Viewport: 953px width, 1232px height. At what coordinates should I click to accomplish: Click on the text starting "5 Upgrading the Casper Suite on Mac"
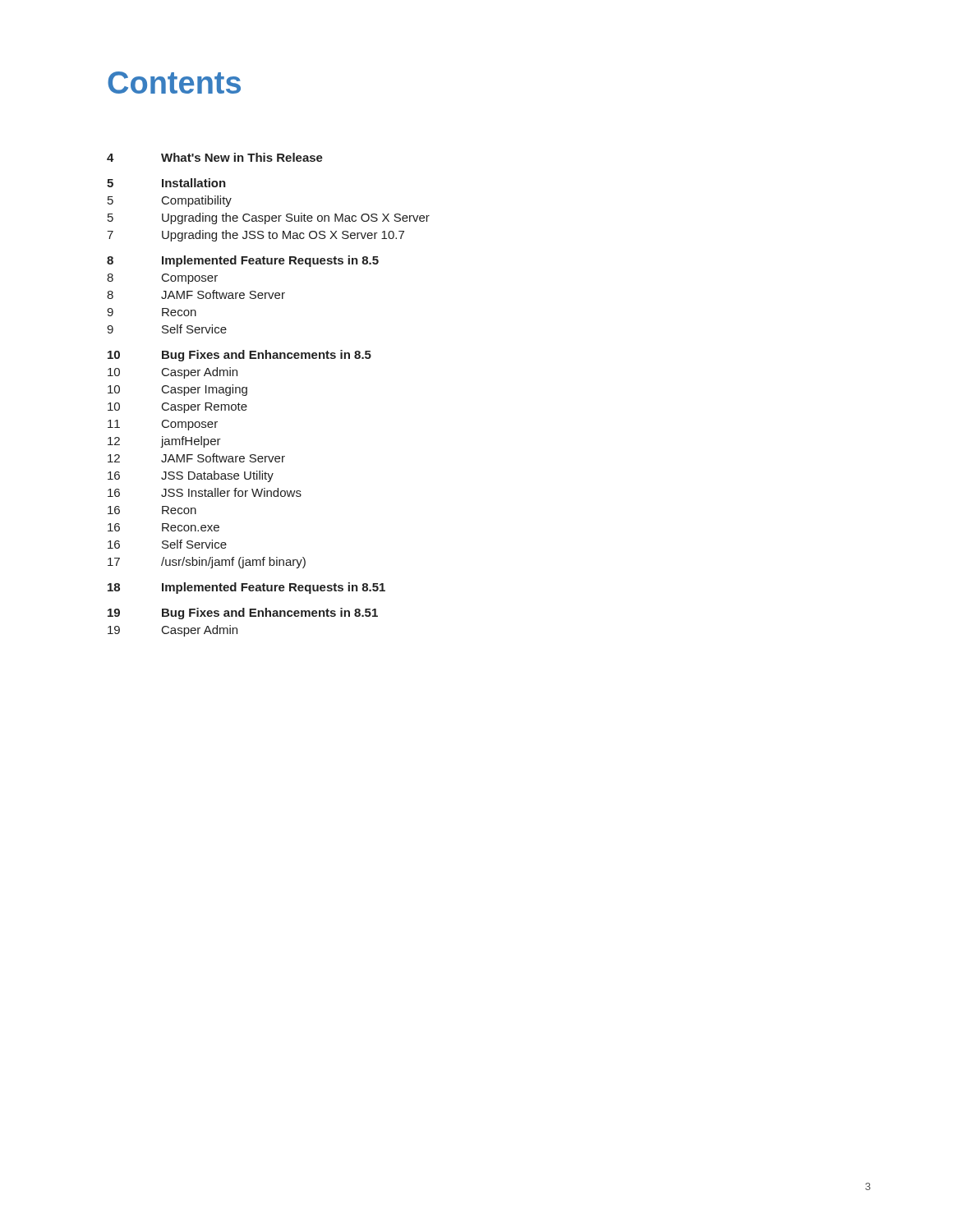click(394, 217)
